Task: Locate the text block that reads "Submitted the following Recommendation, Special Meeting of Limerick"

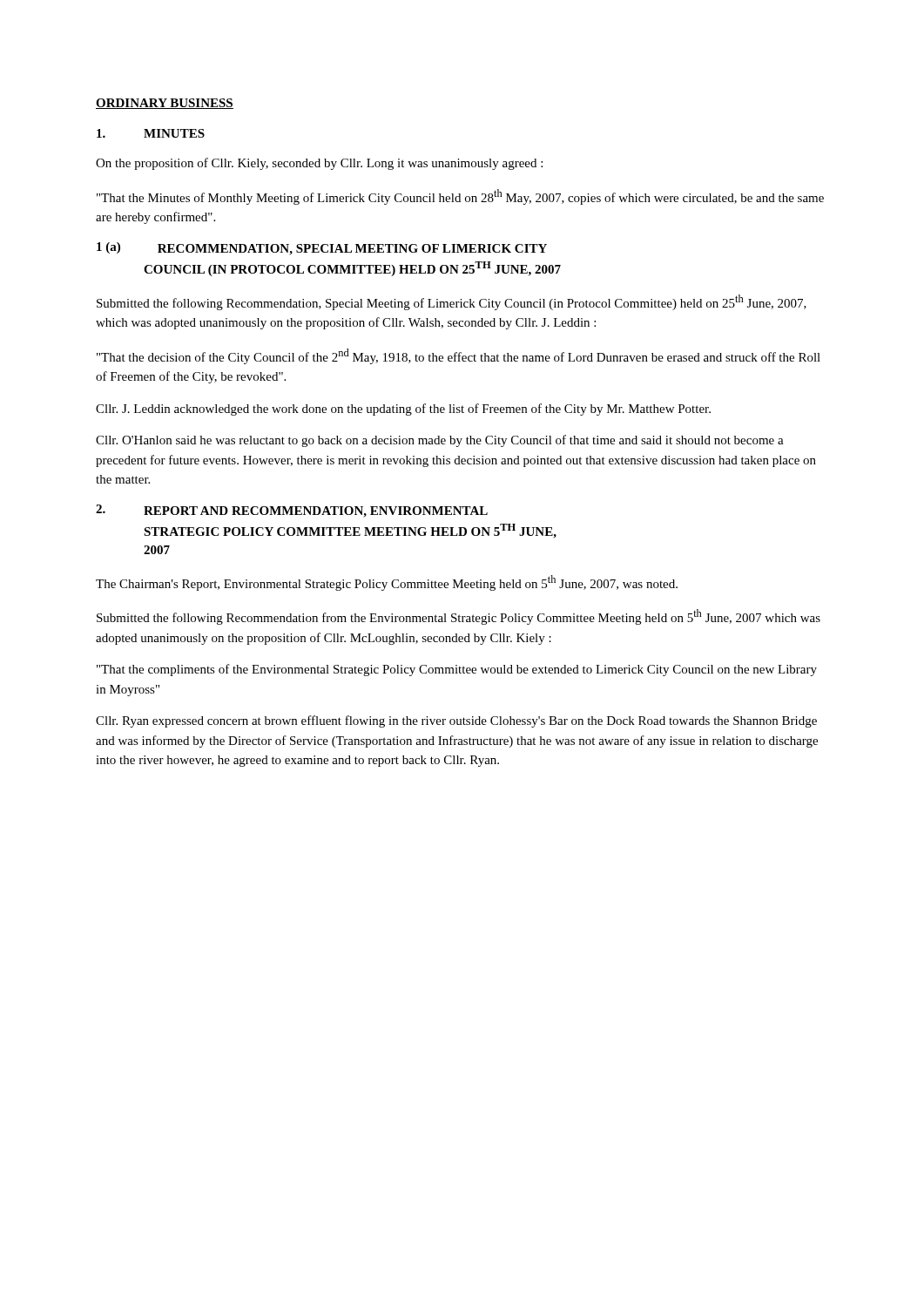Action: tap(451, 311)
